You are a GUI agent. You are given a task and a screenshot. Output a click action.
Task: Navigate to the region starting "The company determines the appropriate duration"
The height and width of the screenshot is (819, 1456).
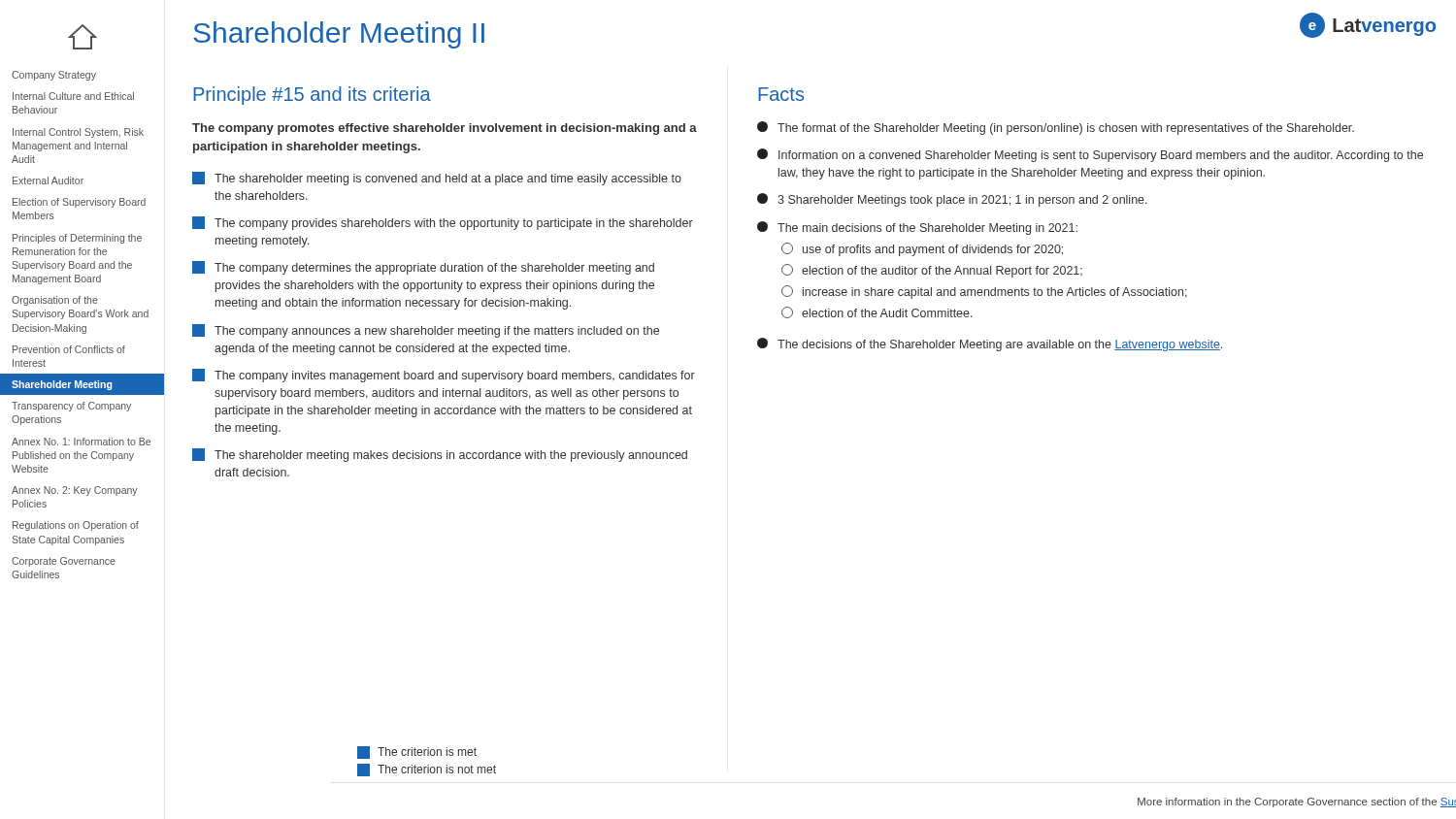446,286
